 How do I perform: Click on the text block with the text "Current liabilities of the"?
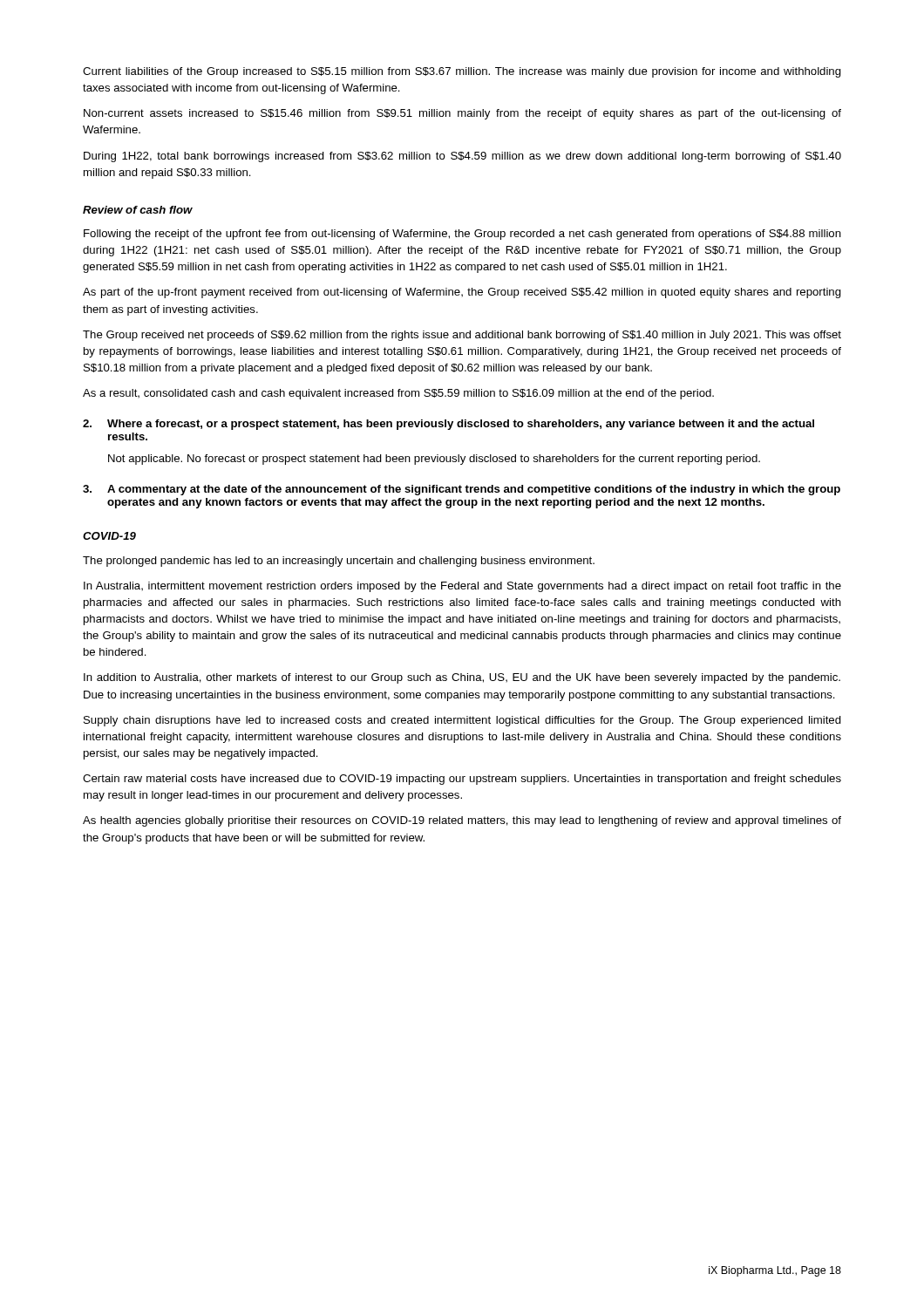(x=462, y=79)
